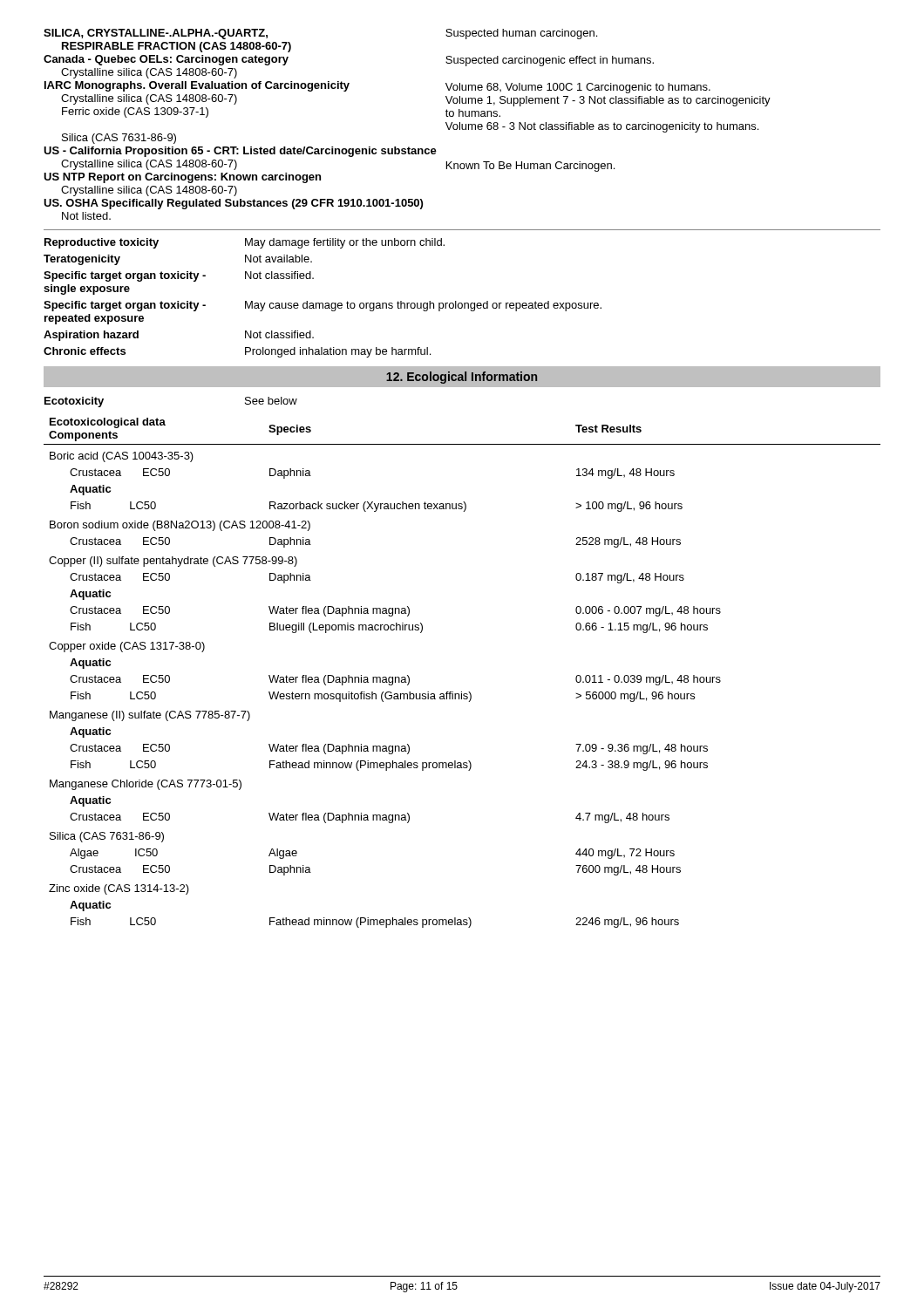The height and width of the screenshot is (1308, 924).
Task: Find the block starting "Chronic effects Prolonged inhalation may be harmful."
Action: (x=82, y=352)
